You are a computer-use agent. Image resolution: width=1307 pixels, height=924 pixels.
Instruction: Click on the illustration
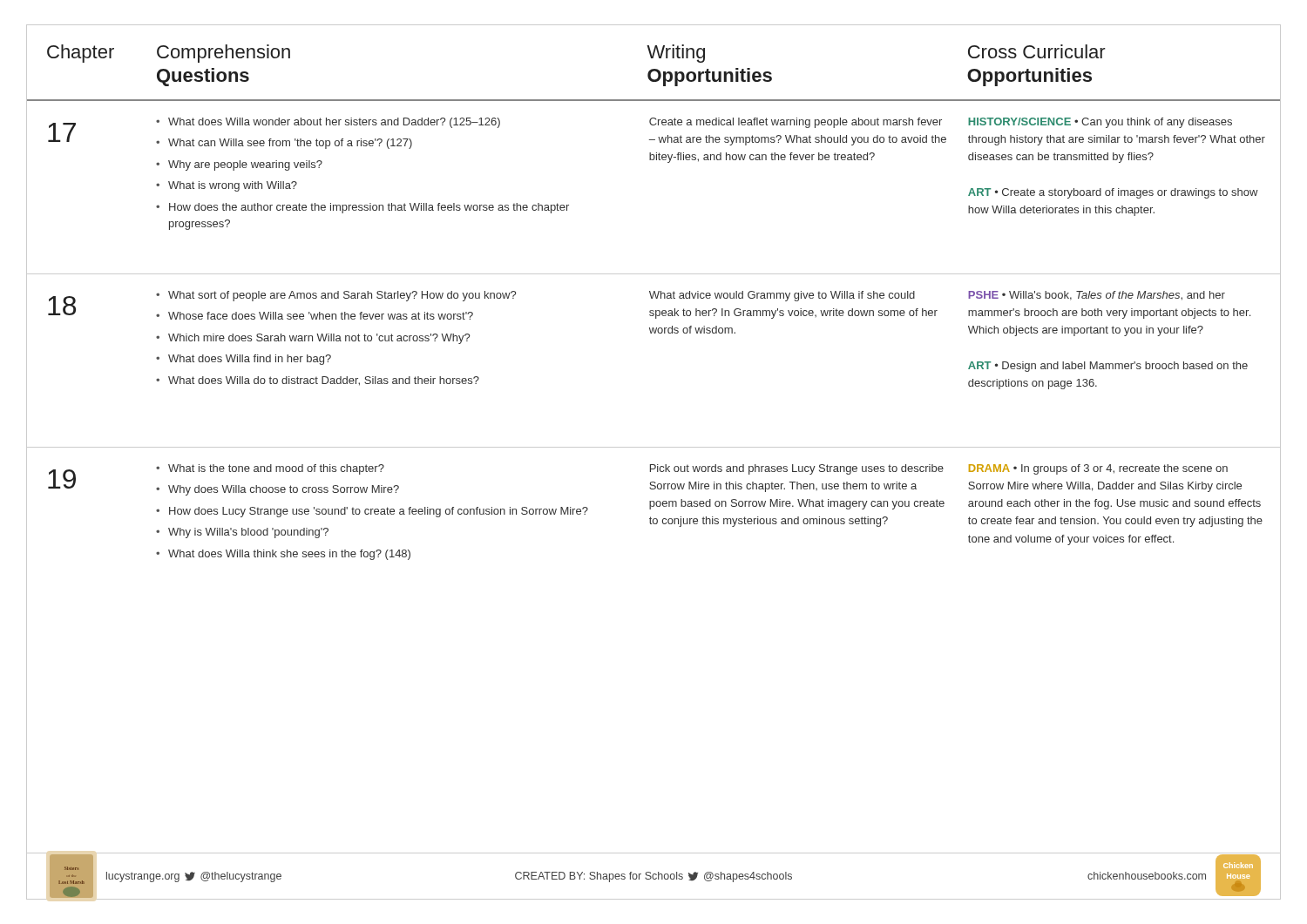coord(71,876)
